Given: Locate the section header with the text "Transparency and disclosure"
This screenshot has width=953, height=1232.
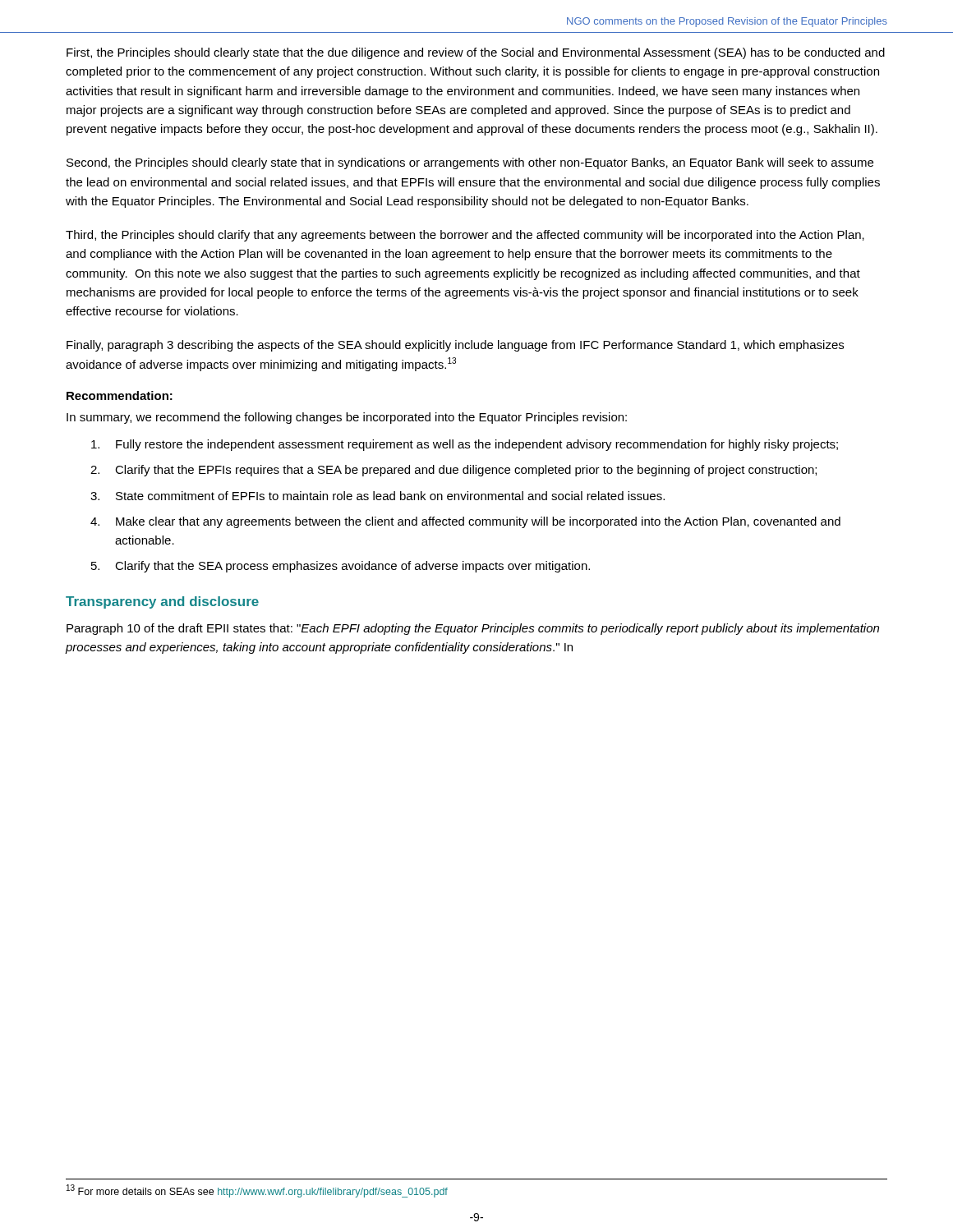Looking at the screenshot, I should click(162, 601).
